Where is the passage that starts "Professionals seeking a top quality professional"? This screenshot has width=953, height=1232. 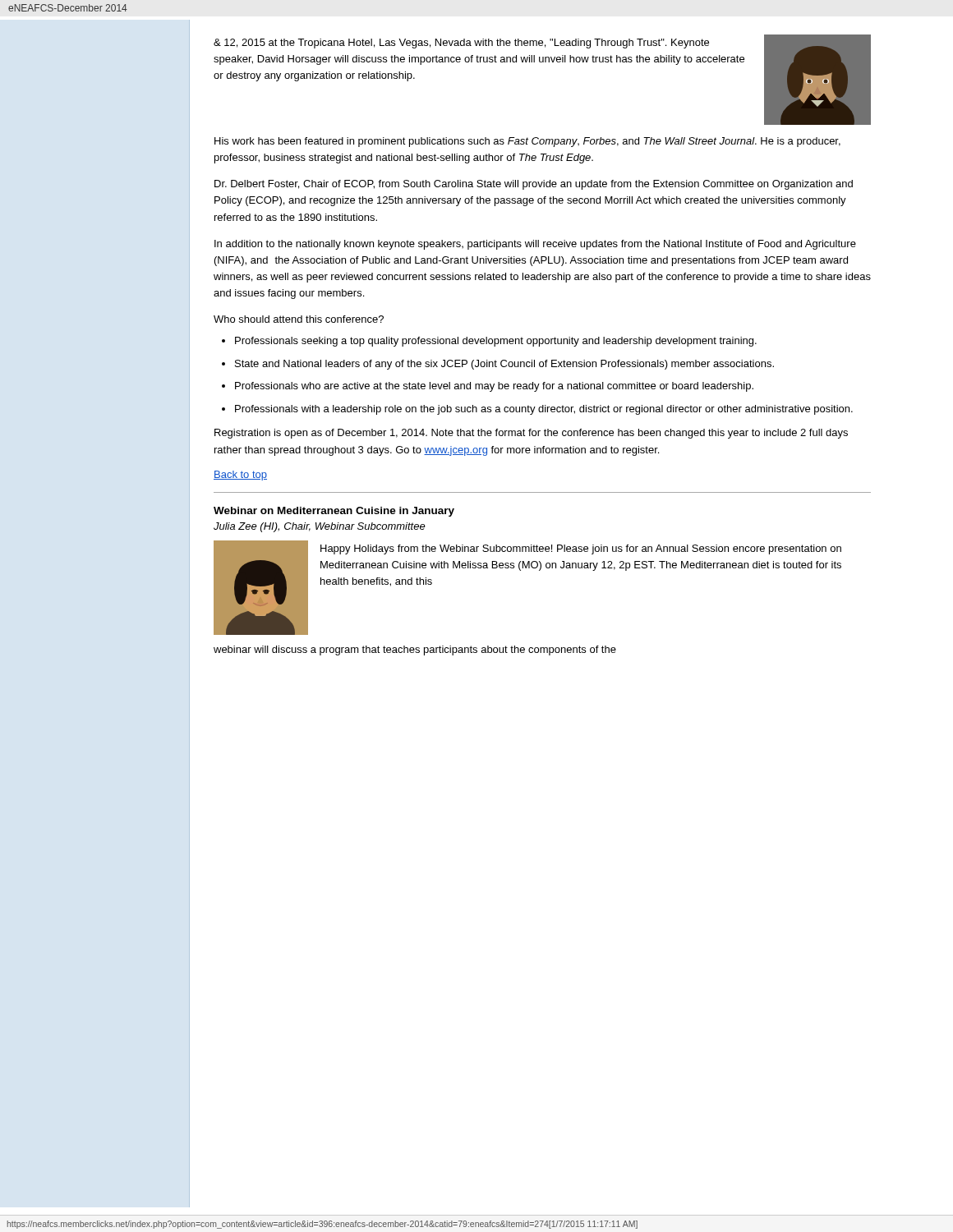pos(496,341)
